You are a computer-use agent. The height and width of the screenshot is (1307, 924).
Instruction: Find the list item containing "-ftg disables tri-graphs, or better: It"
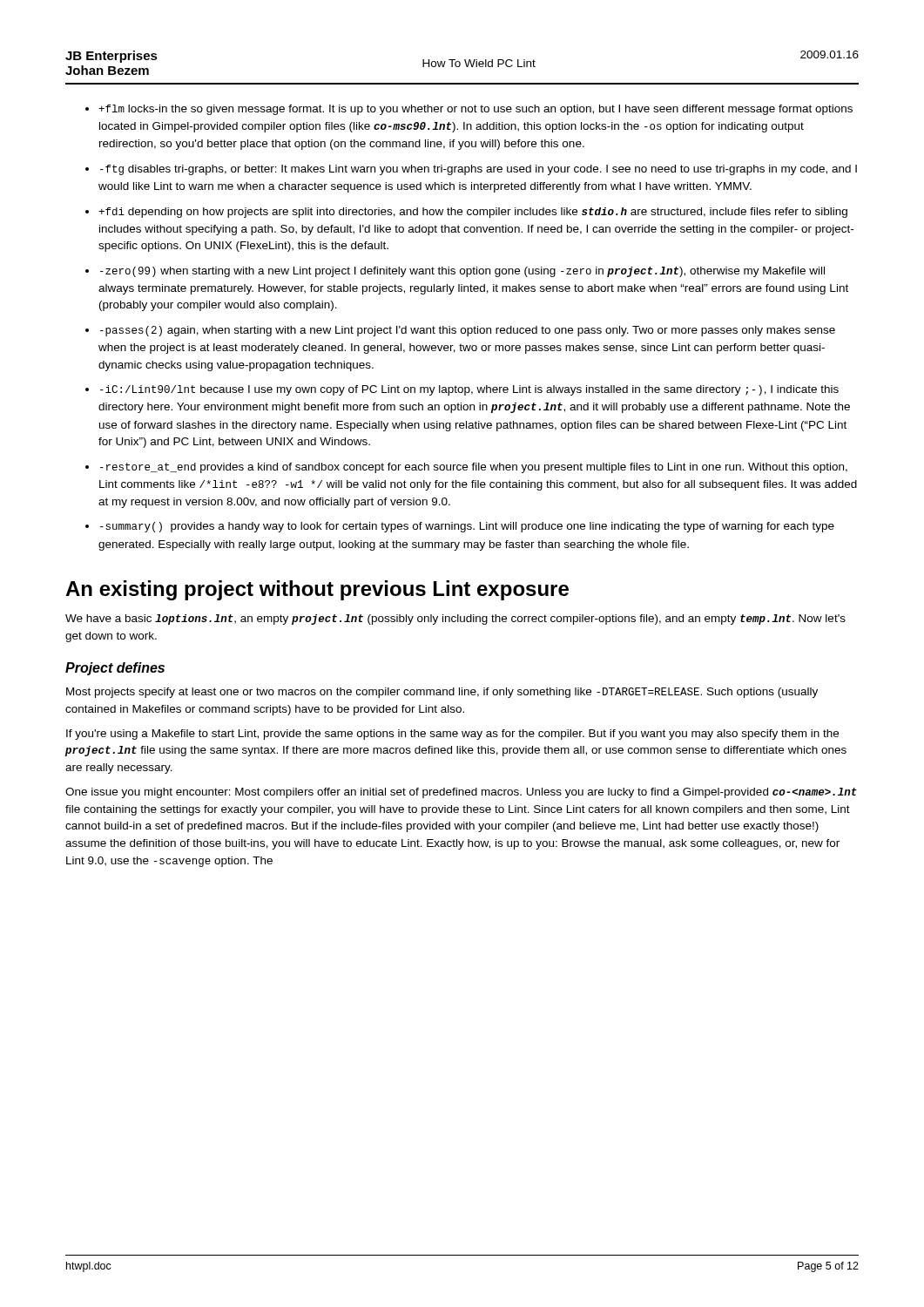479,177
